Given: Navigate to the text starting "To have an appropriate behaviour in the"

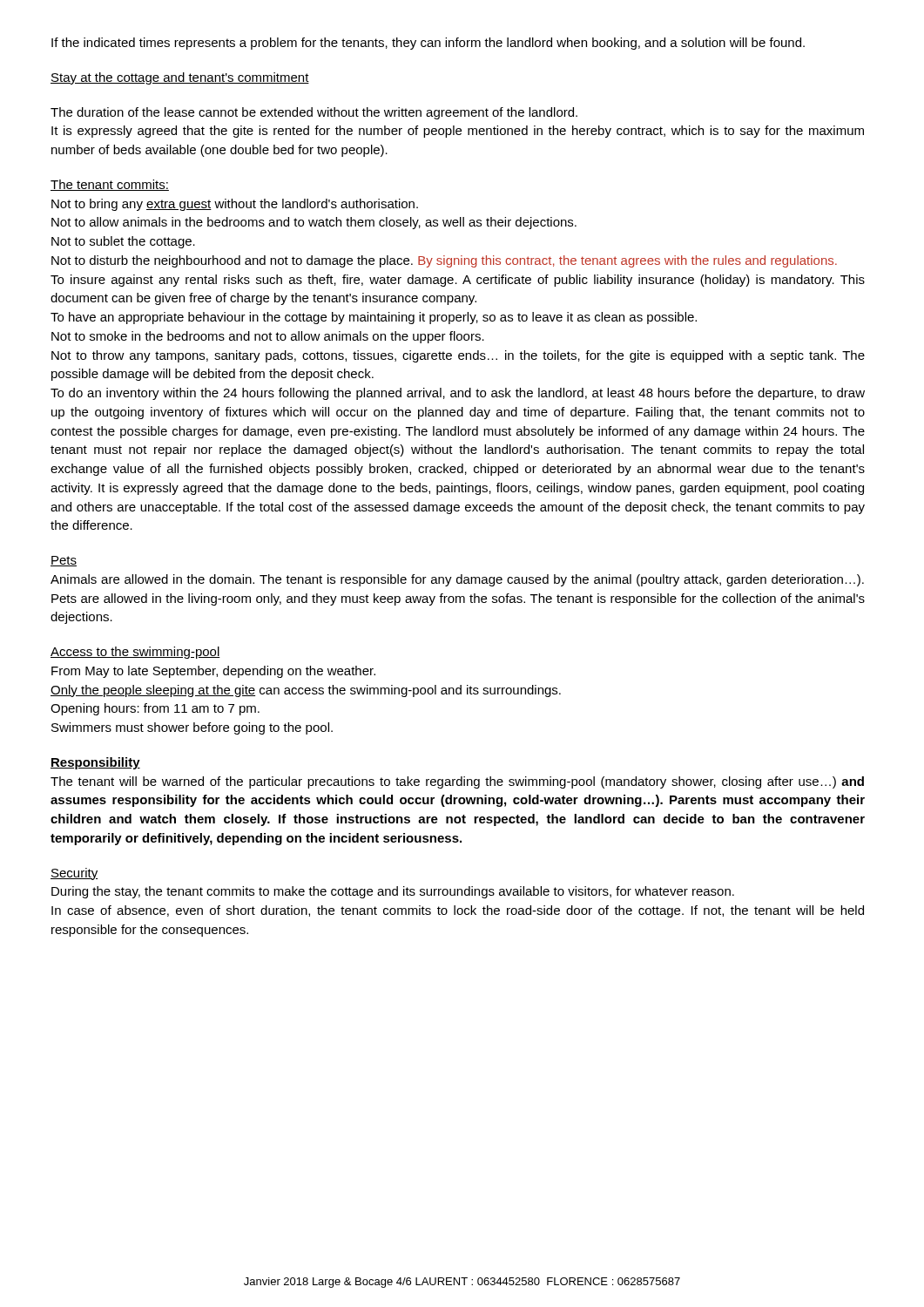Looking at the screenshot, I should 374,317.
